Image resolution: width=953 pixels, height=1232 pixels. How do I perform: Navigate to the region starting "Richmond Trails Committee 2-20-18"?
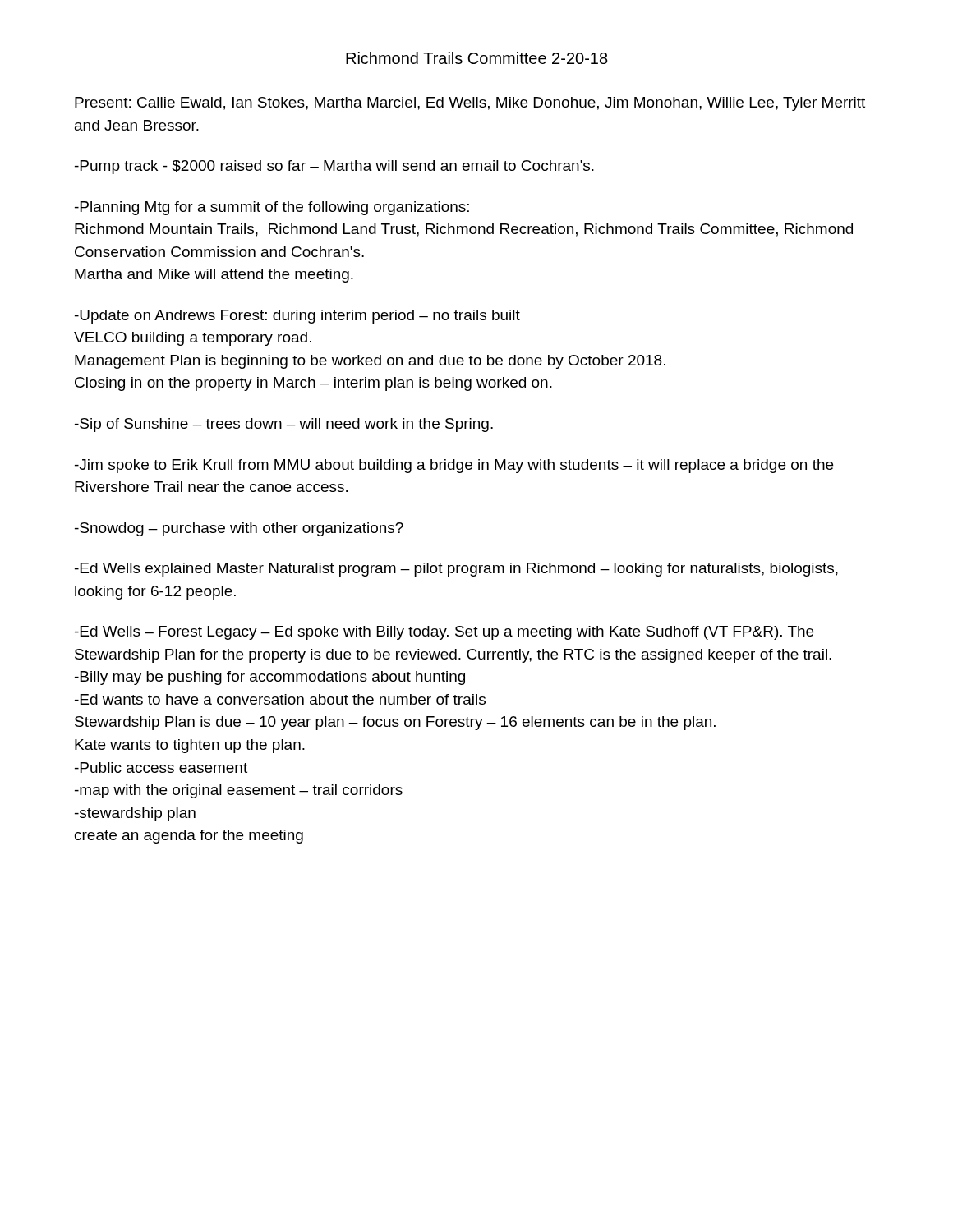(476, 58)
